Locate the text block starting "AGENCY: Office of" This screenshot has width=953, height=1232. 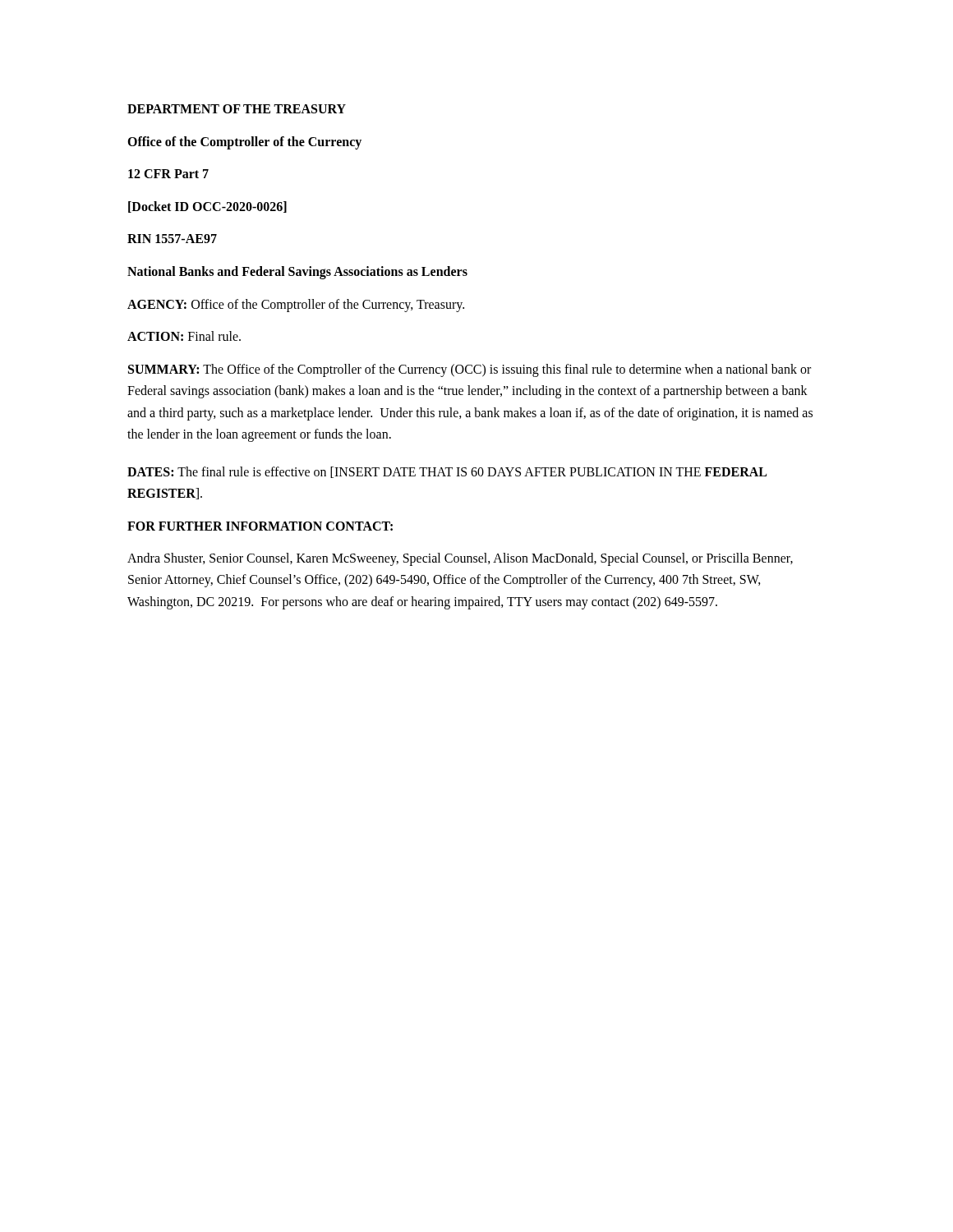point(296,304)
